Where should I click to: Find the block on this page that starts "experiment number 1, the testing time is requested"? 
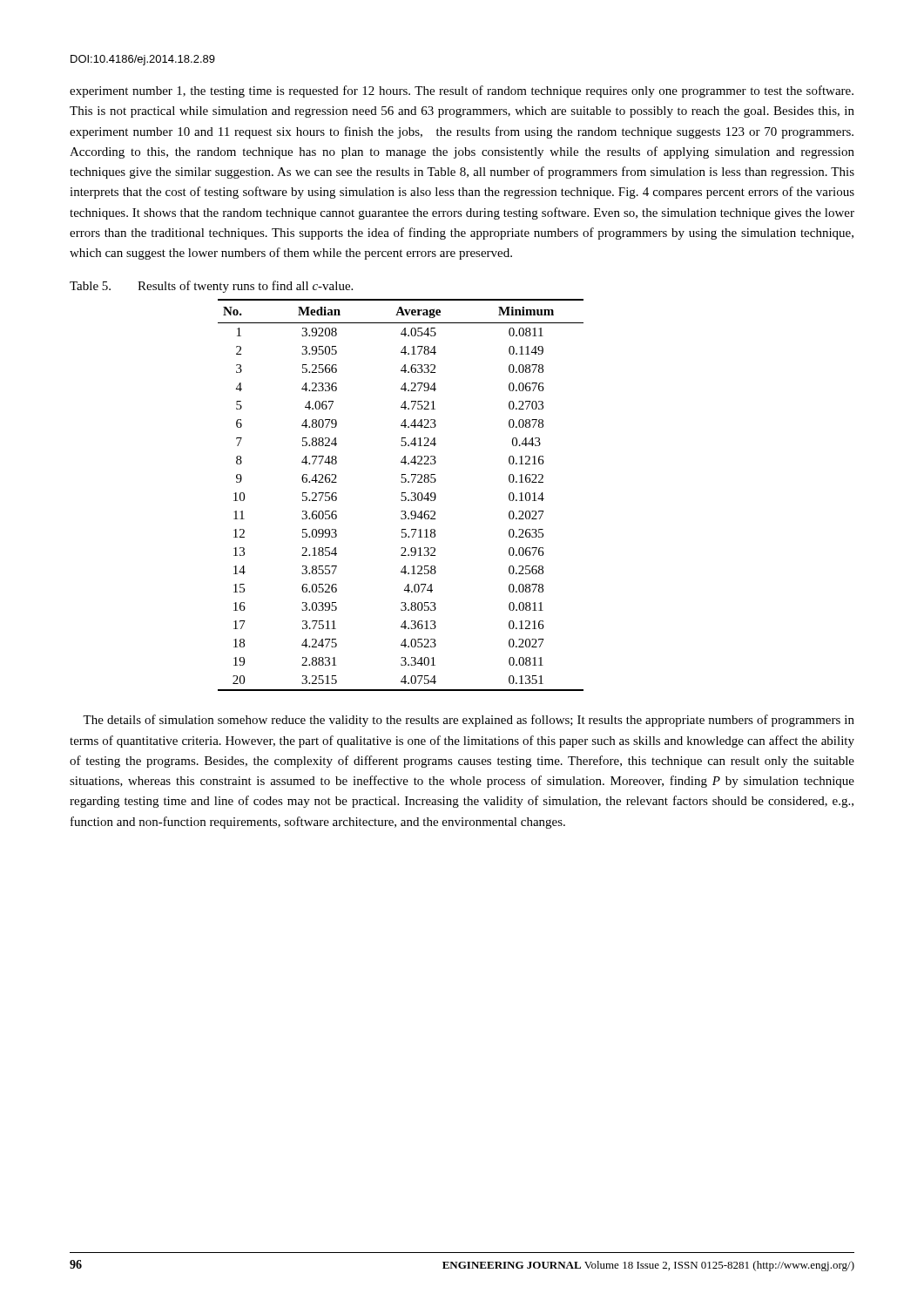click(x=462, y=172)
